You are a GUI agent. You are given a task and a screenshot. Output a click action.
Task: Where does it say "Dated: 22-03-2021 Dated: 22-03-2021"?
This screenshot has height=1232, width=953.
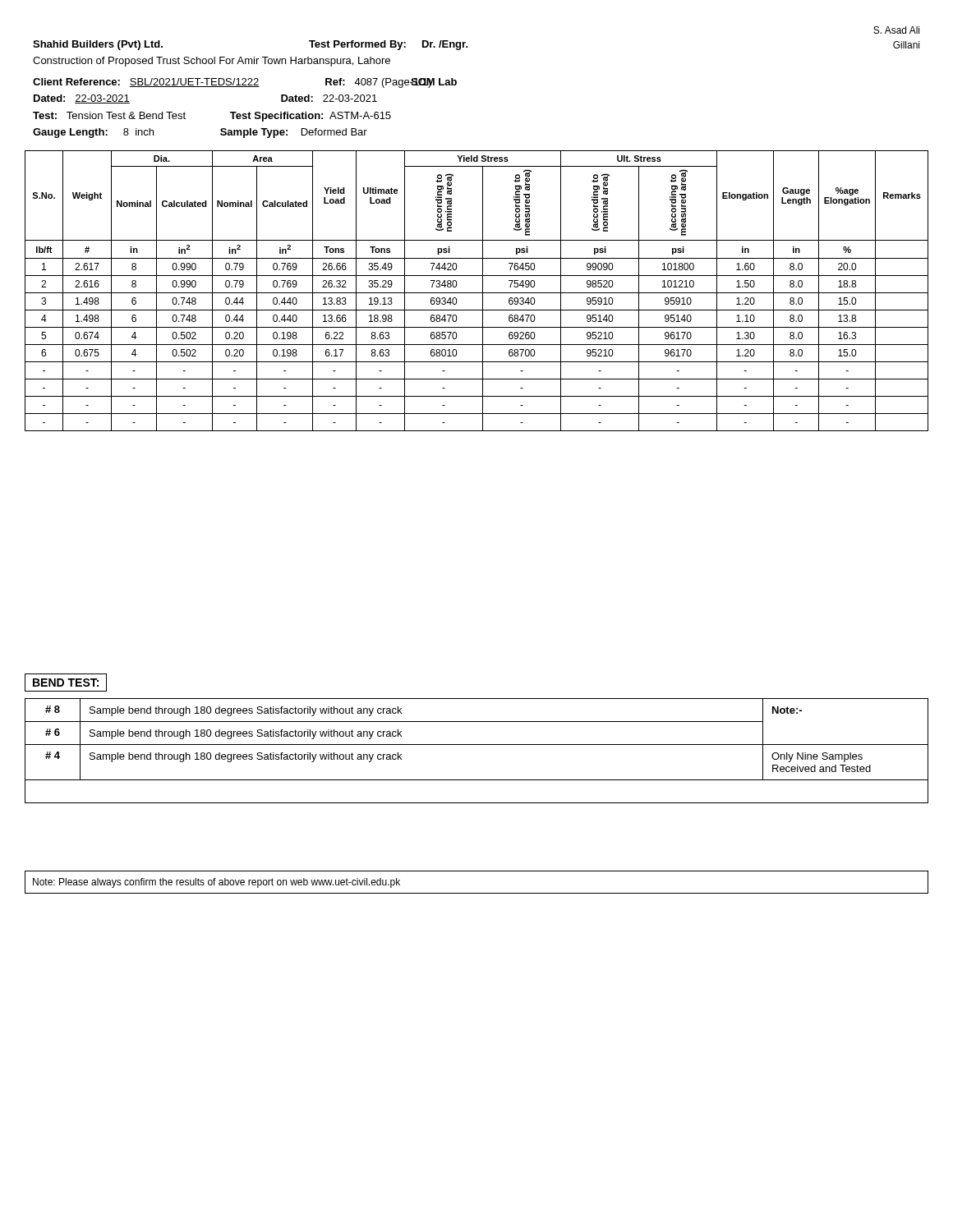pos(205,98)
